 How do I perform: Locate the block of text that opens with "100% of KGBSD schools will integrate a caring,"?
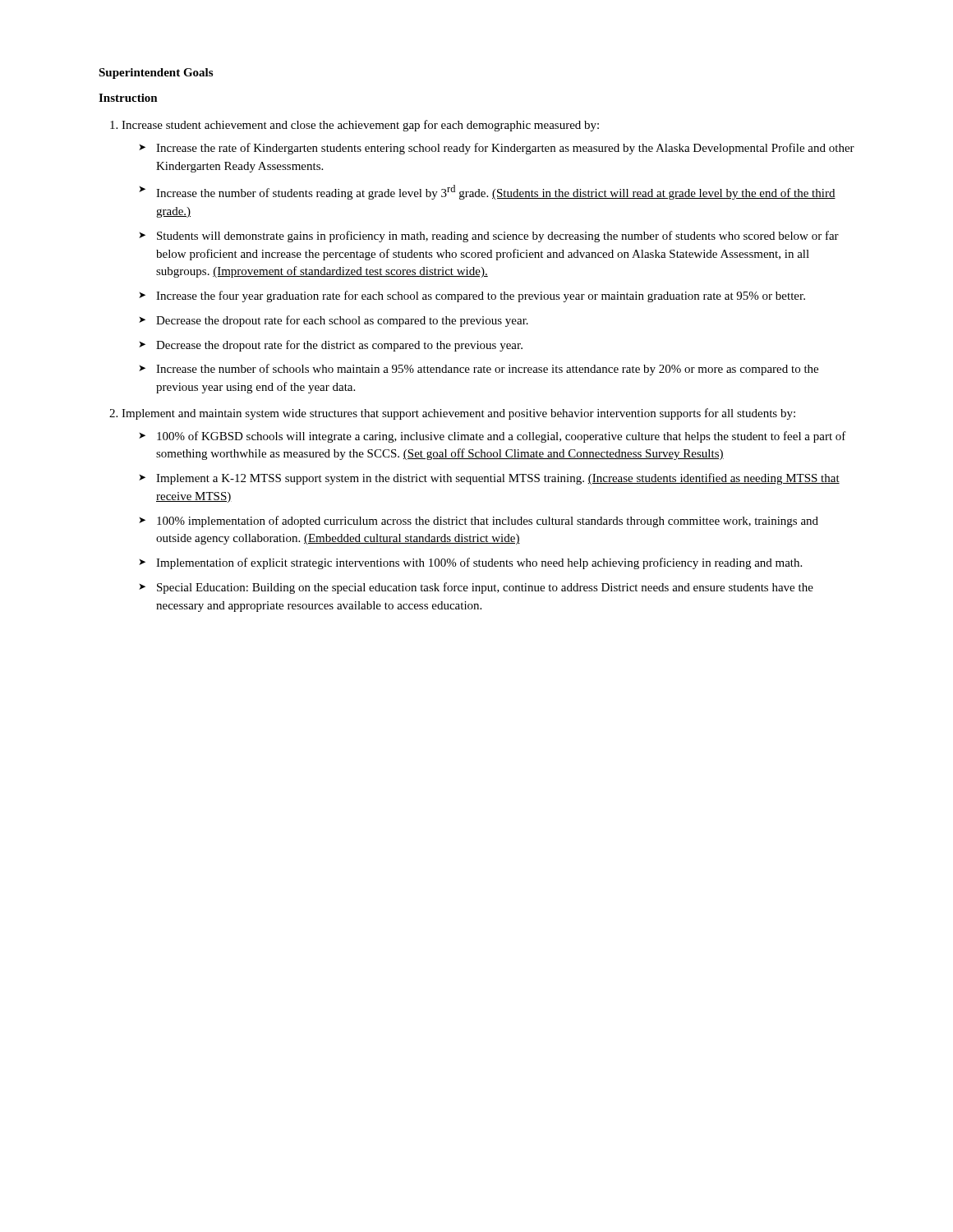(x=501, y=445)
